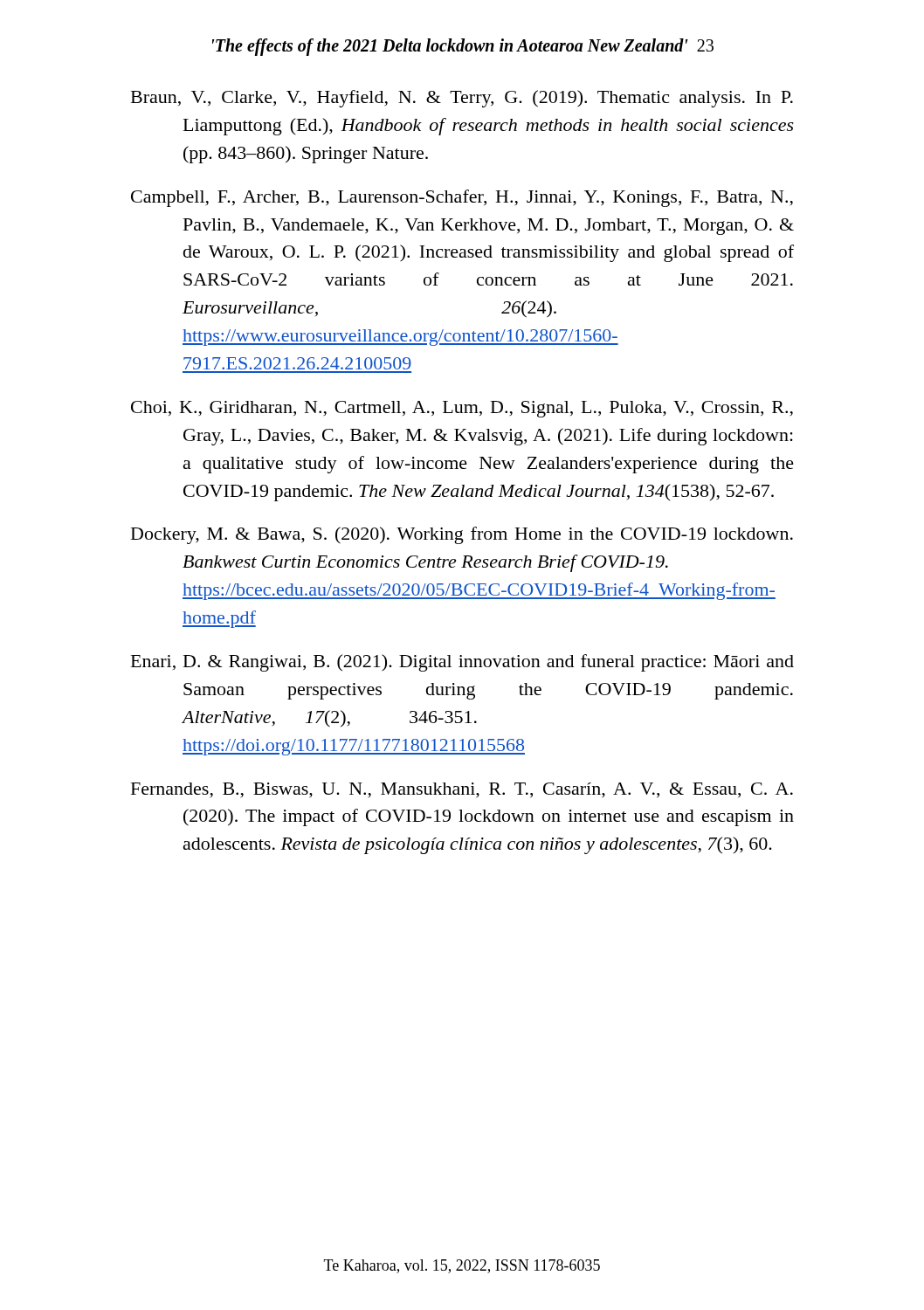The height and width of the screenshot is (1310, 924).
Task: Locate the block of text that opens with "Braun, V., Clarke, V., Hayfield, N. &"
Action: (462, 124)
